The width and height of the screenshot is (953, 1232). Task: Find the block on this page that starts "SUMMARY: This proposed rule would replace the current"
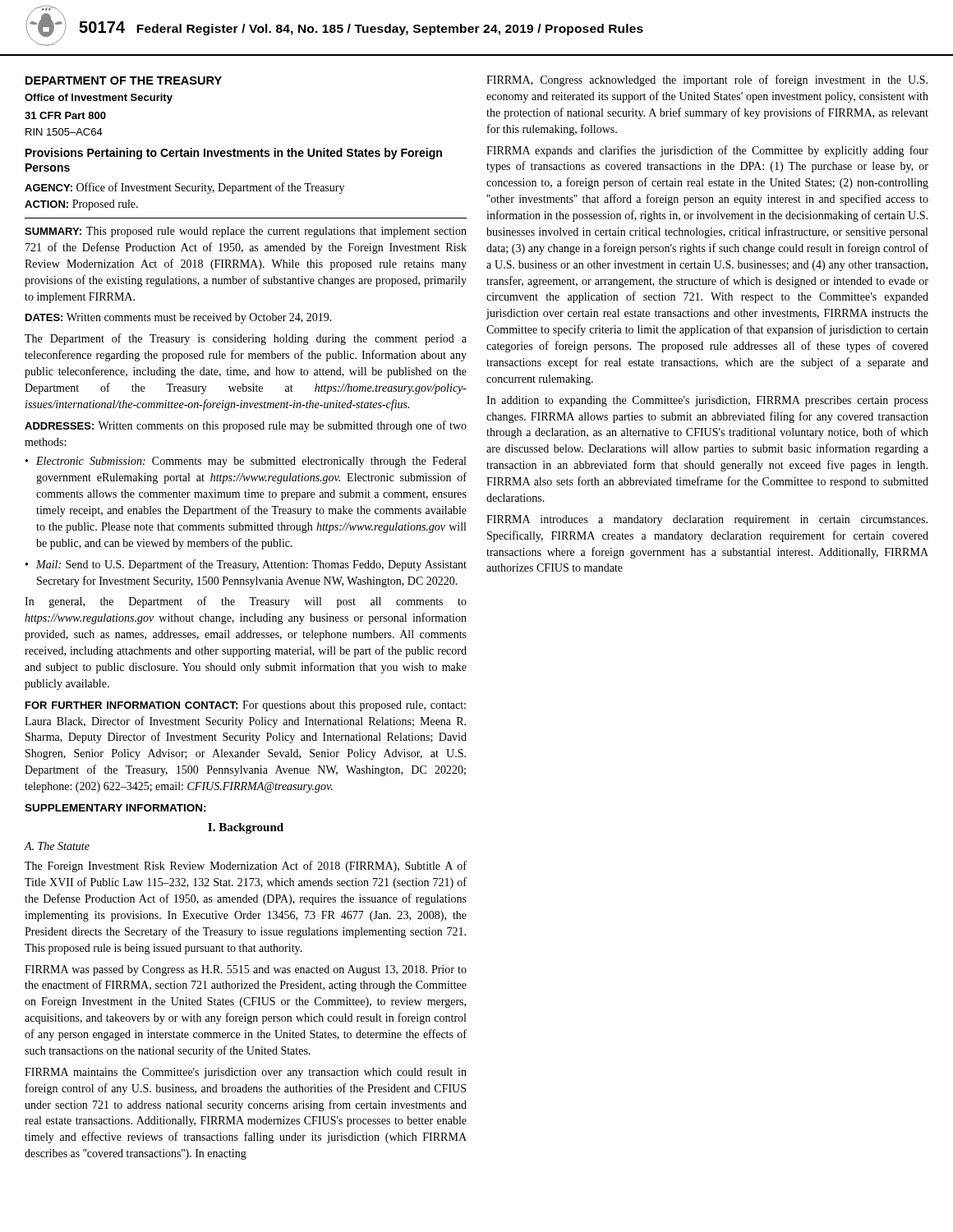click(246, 264)
